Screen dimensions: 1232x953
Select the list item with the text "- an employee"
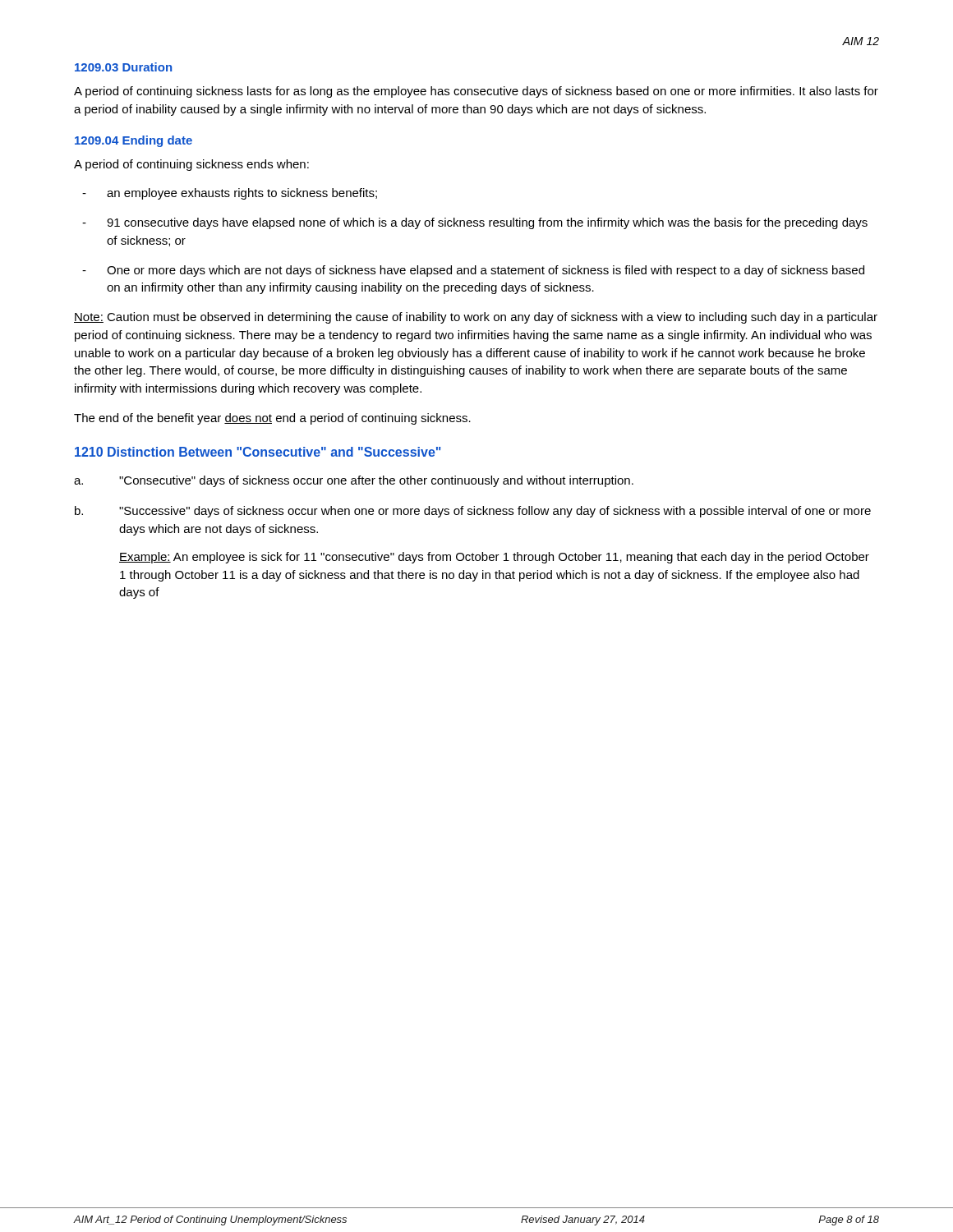[x=230, y=194]
